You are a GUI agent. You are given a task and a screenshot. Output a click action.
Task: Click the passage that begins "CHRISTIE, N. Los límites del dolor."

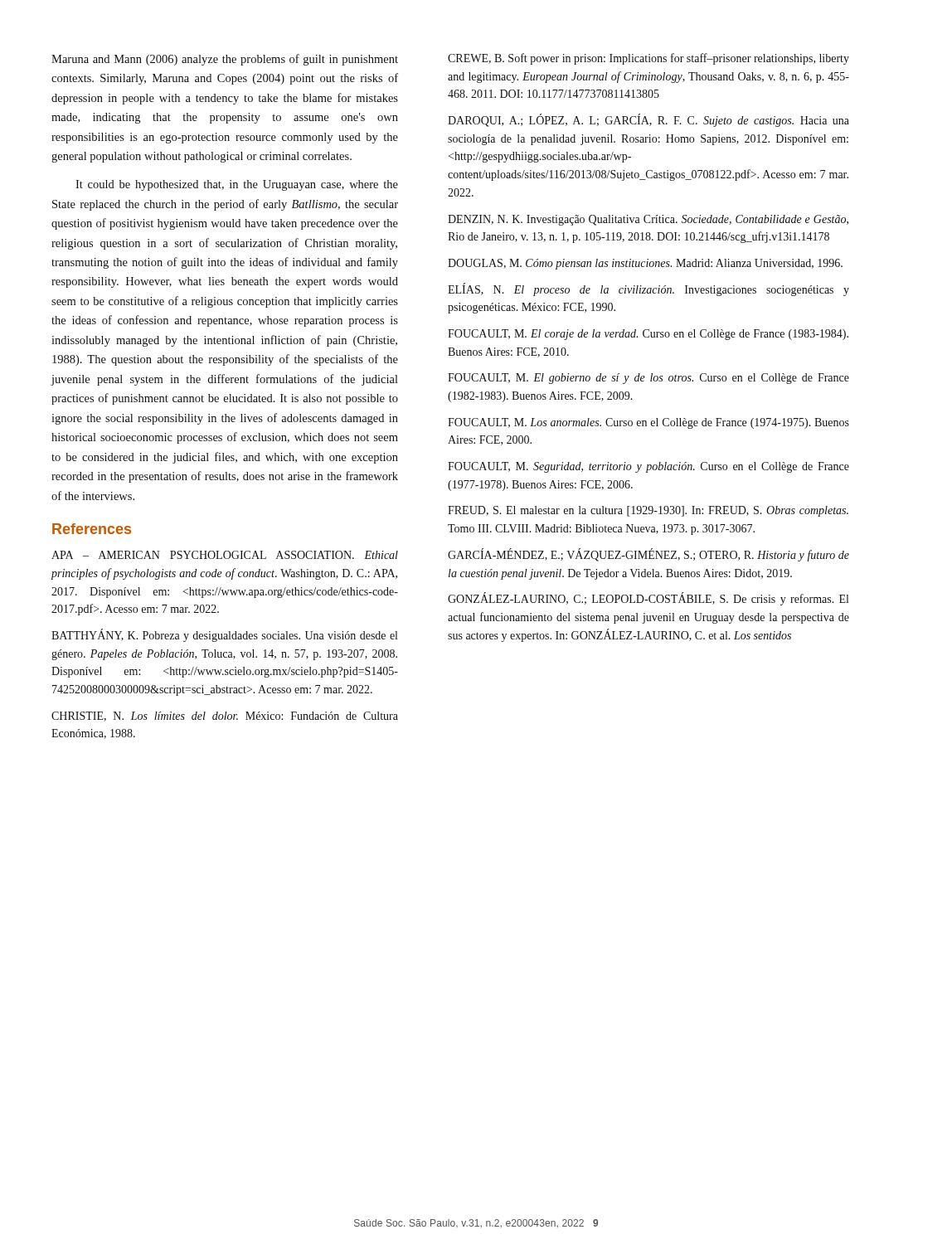tap(225, 725)
